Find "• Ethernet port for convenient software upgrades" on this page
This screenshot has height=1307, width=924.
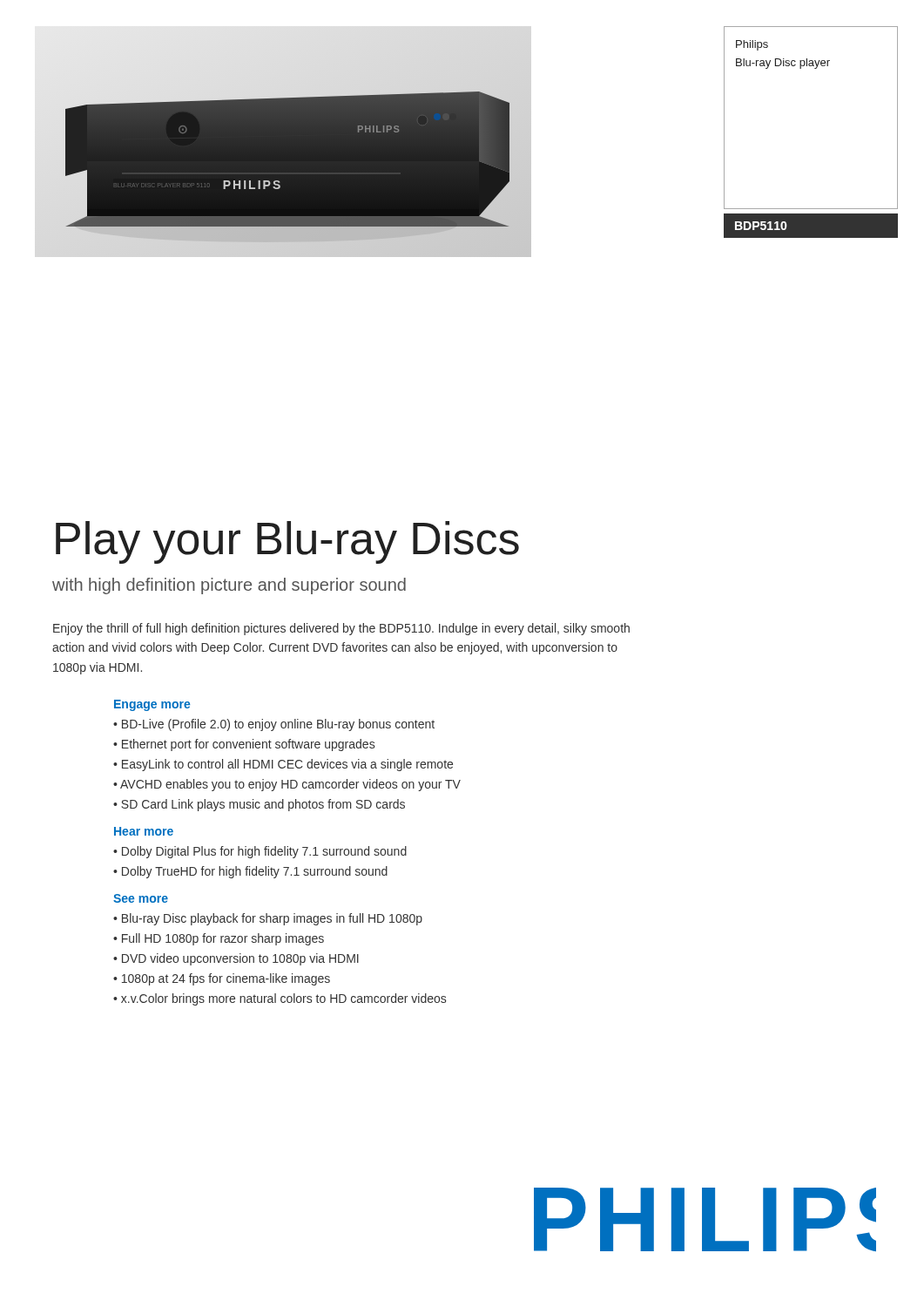[x=244, y=744]
